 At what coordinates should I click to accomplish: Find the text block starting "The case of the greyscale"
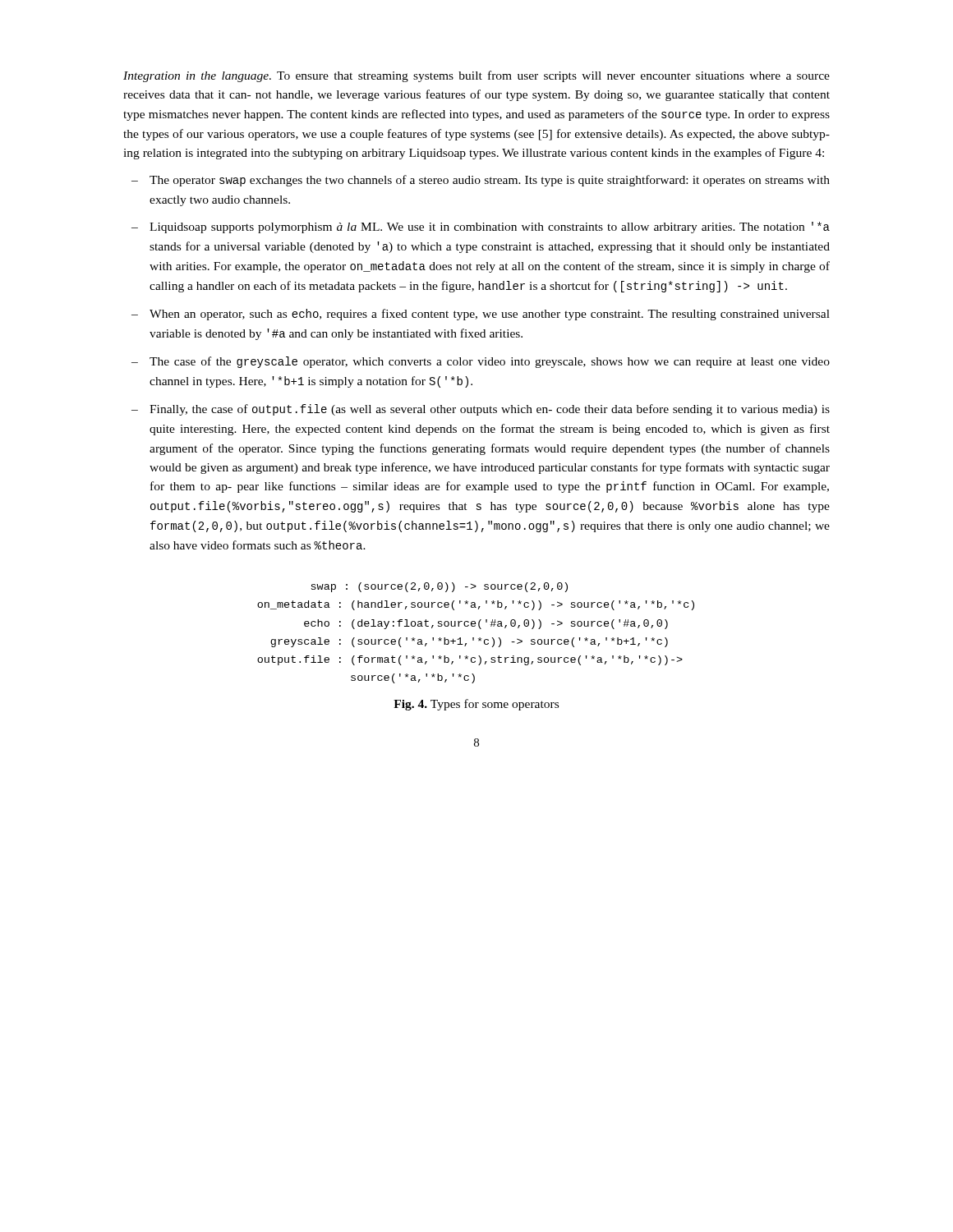click(490, 371)
